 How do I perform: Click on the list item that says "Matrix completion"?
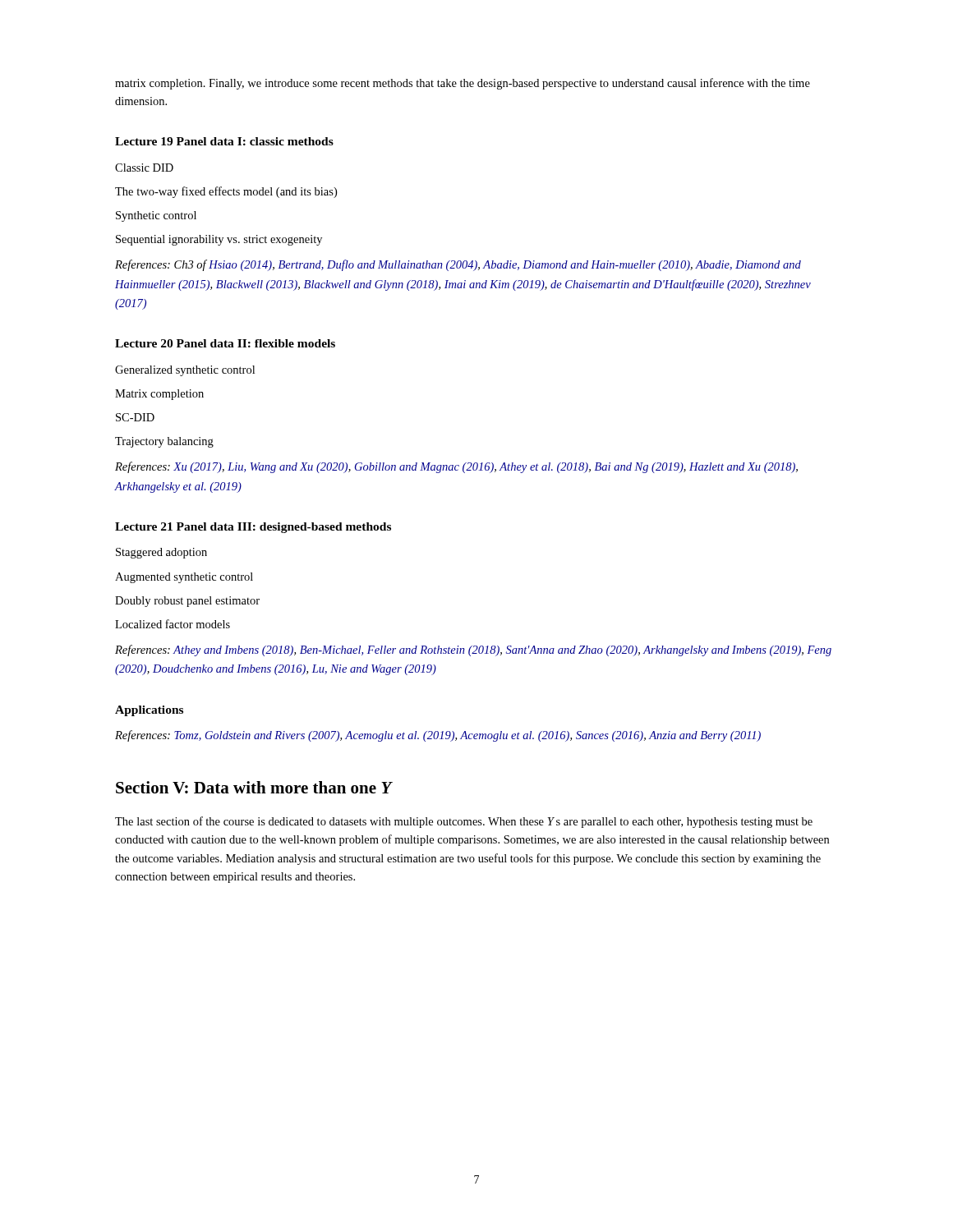coord(160,393)
